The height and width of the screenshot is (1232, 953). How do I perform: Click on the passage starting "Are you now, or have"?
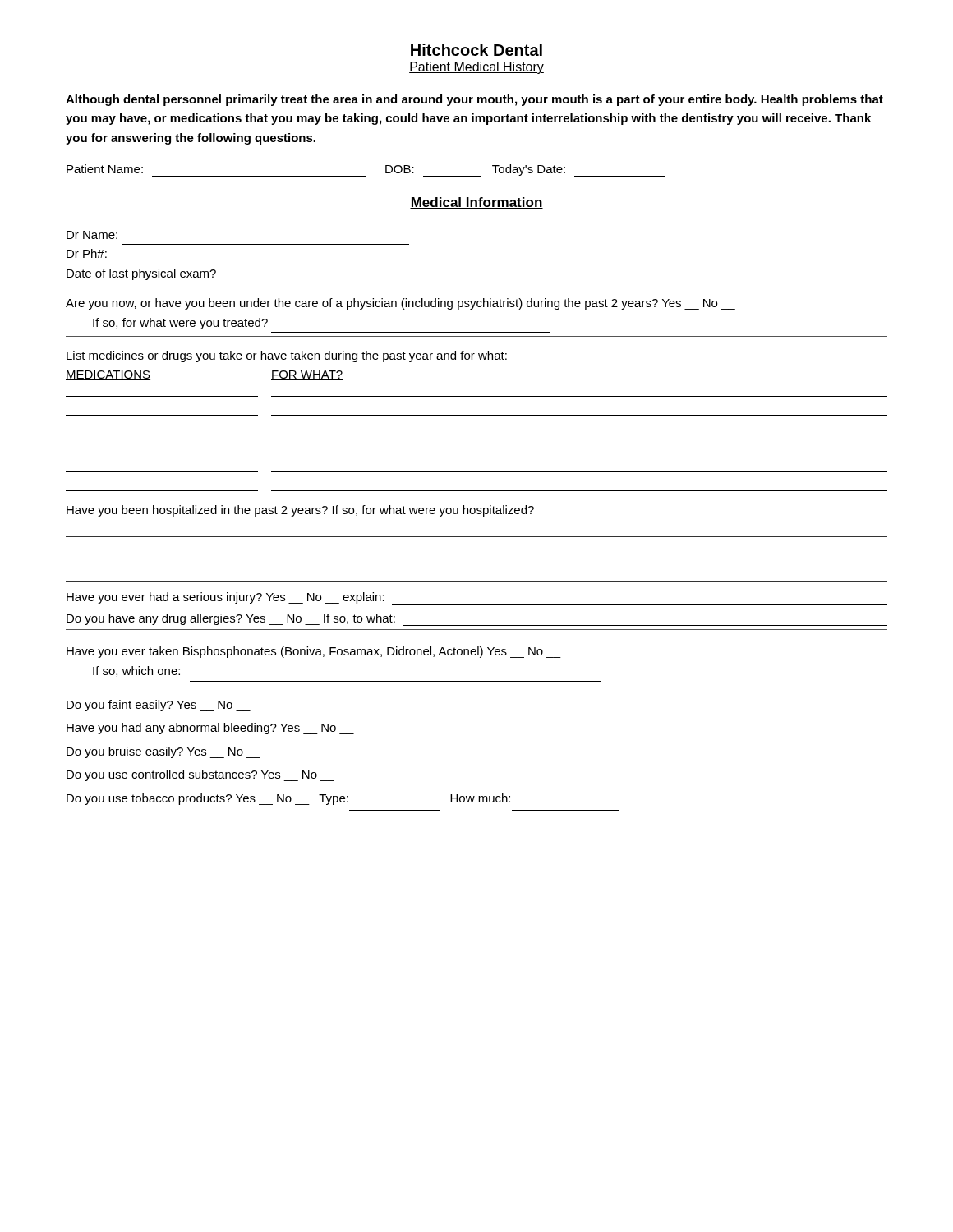coord(400,312)
